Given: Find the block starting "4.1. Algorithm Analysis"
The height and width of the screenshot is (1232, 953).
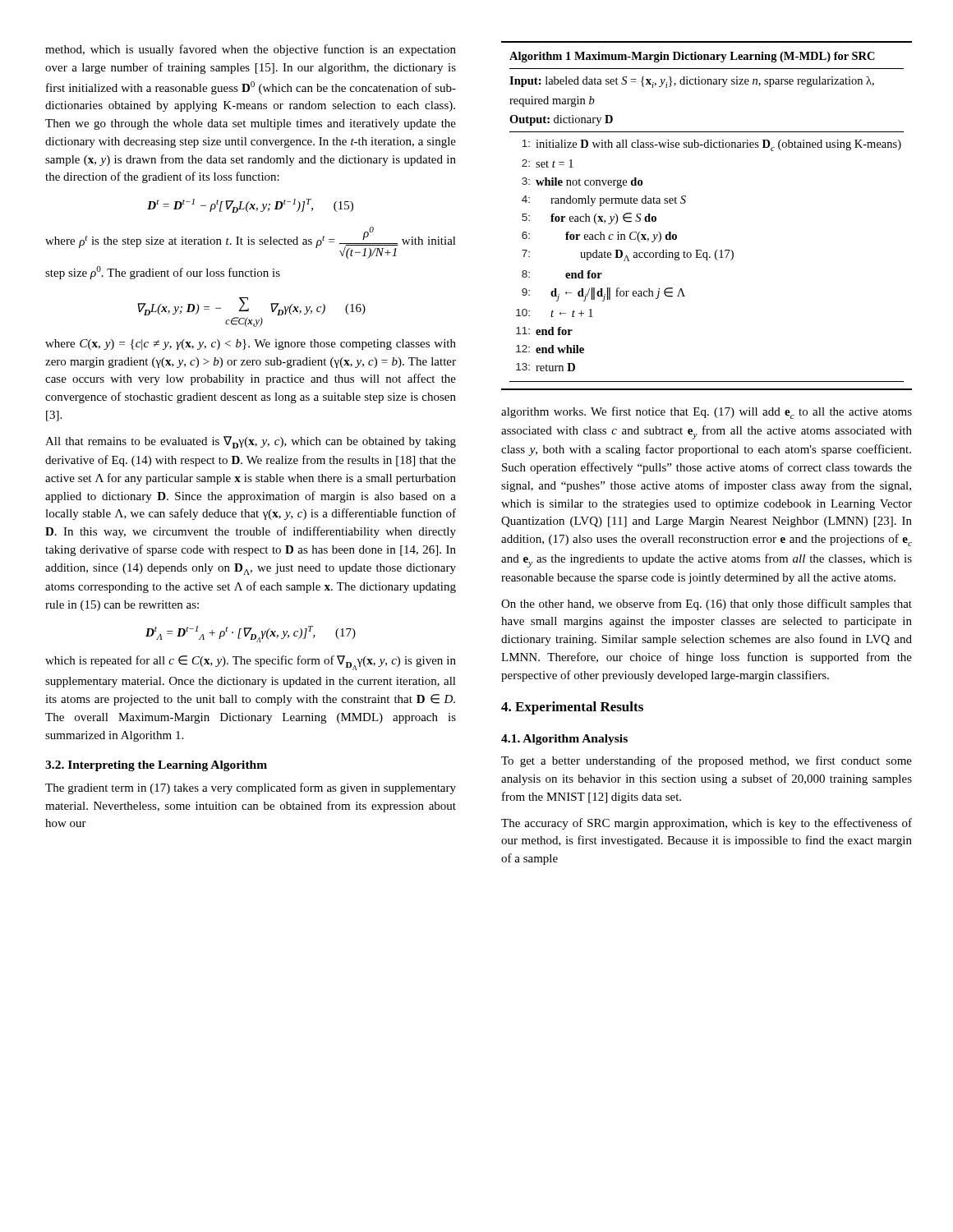Looking at the screenshot, I should click(565, 738).
